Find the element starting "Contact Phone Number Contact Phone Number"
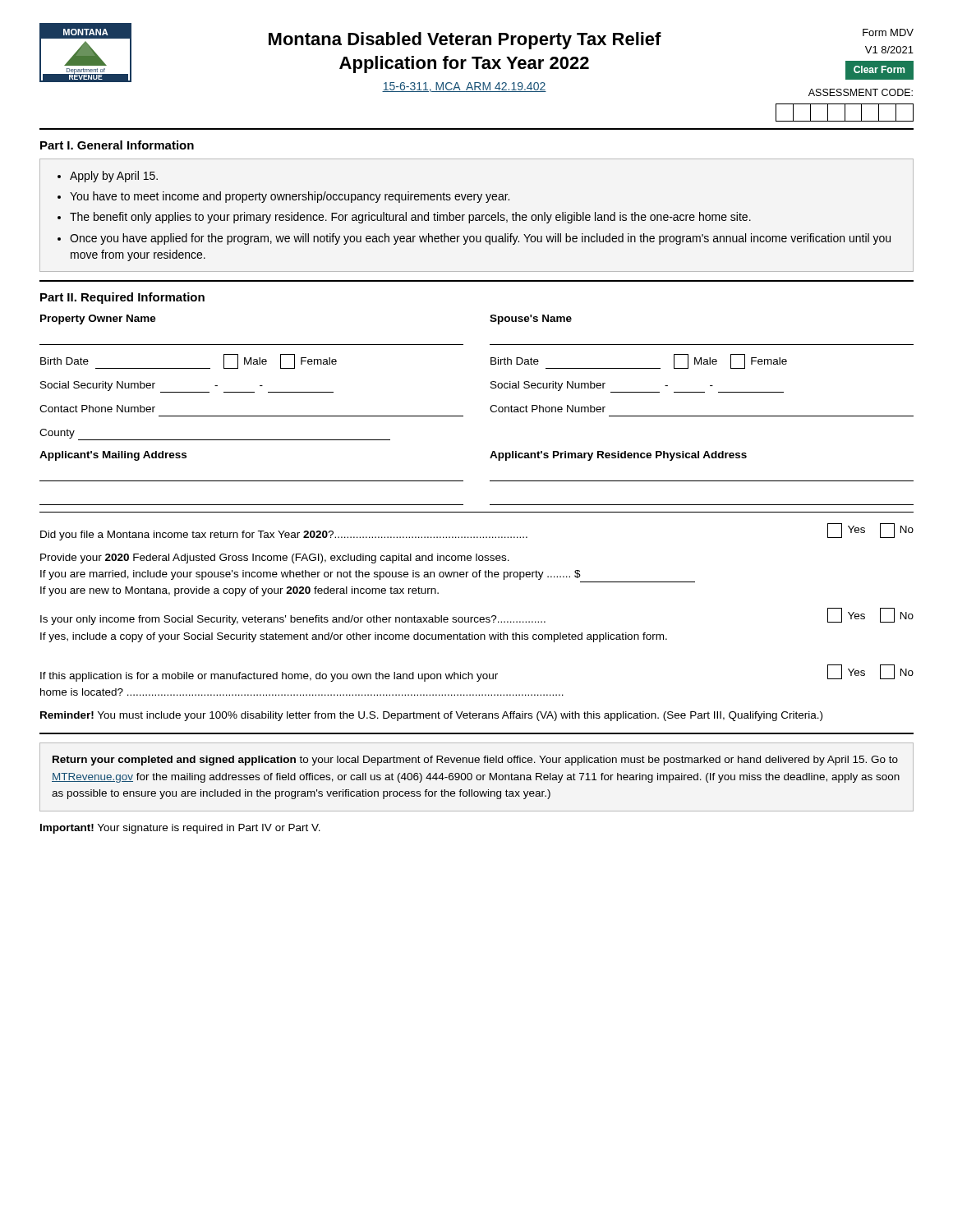953x1232 pixels. click(x=97, y=407)
